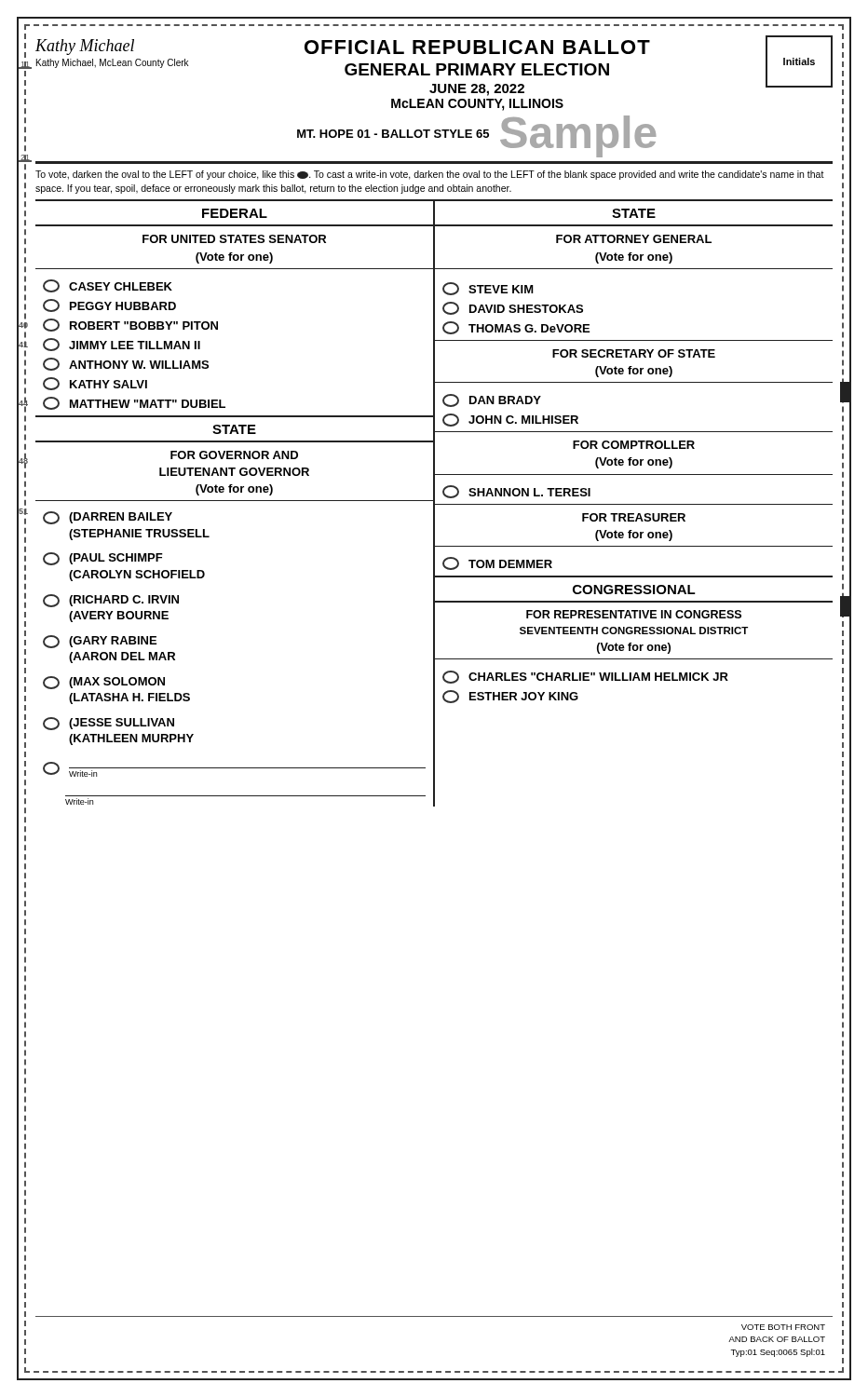The width and height of the screenshot is (868, 1397).
Task: Click on the region starting "JOHN C. MILHISER"
Action: coord(511,420)
